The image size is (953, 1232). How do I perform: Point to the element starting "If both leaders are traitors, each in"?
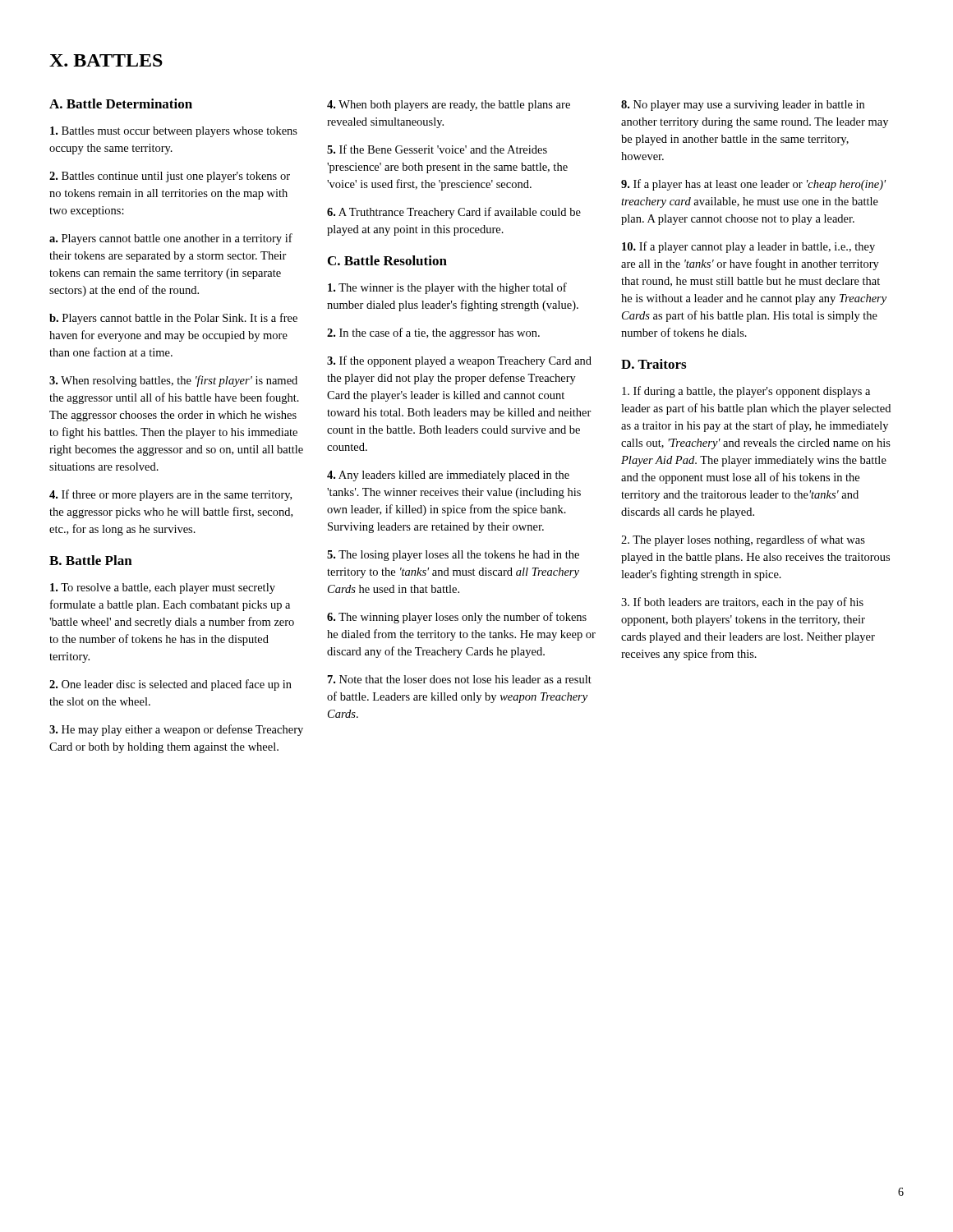(748, 628)
